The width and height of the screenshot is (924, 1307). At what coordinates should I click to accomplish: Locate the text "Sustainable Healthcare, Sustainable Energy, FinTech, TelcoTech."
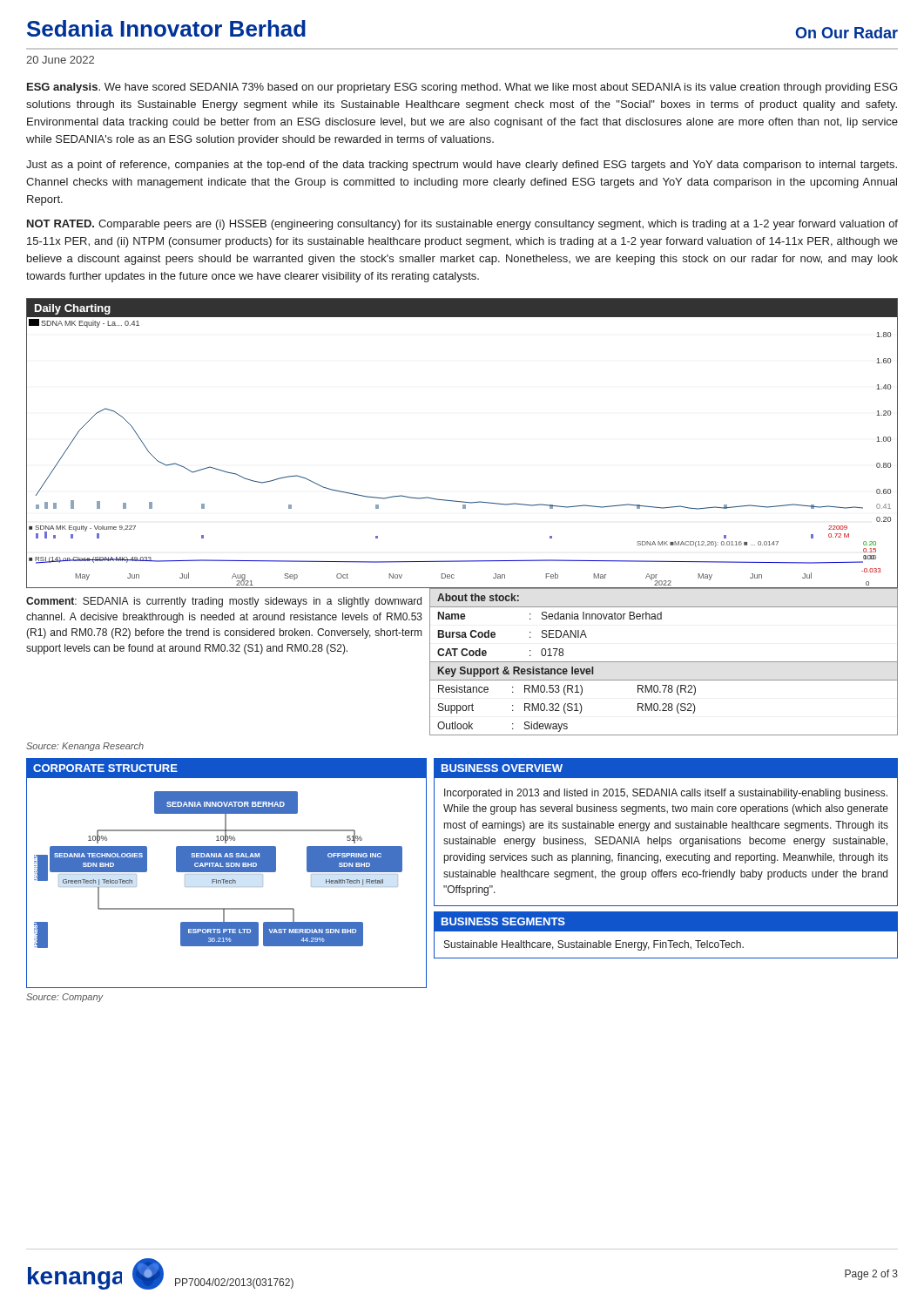coord(594,944)
